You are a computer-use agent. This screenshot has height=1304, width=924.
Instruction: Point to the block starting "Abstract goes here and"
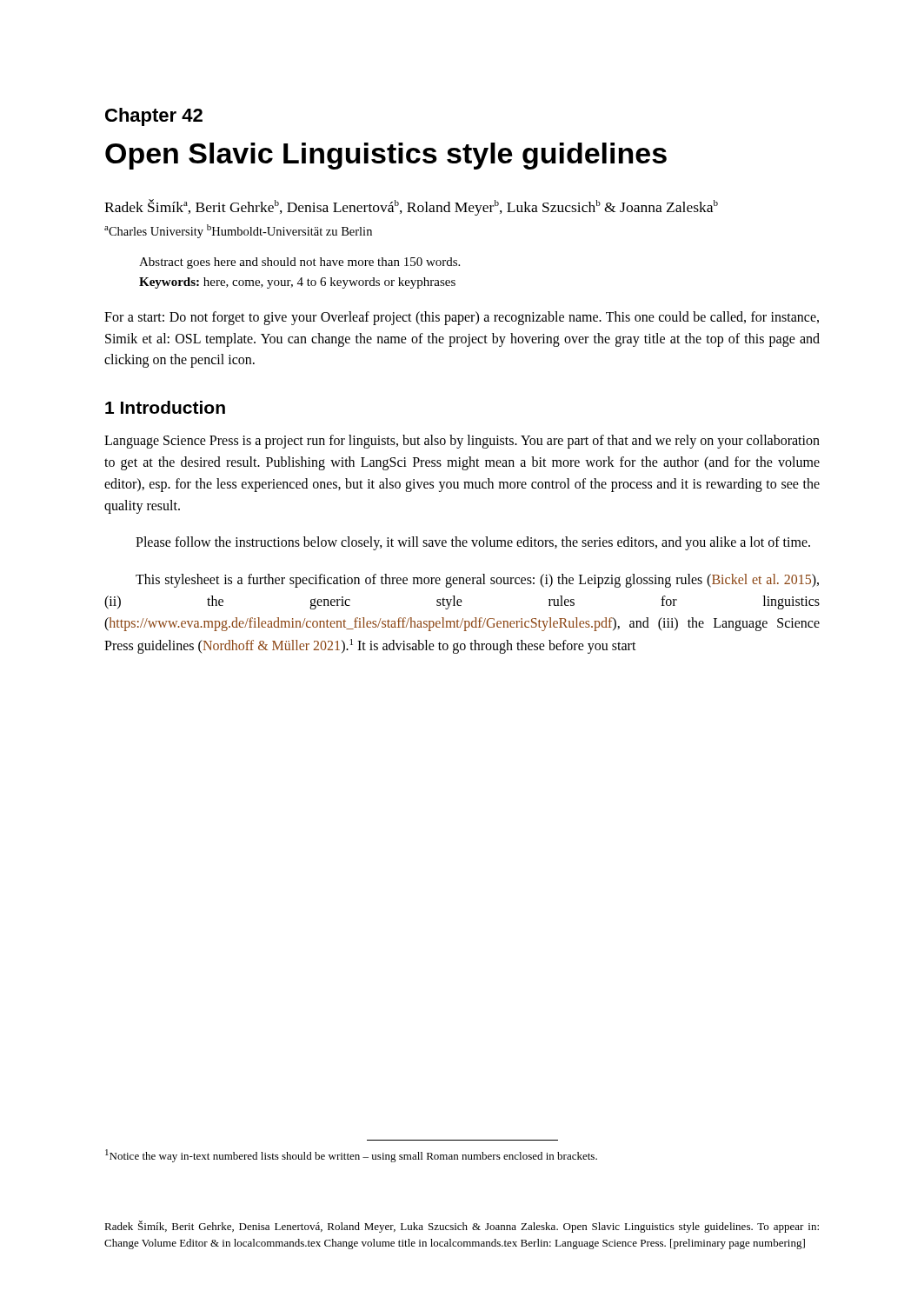click(x=300, y=262)
